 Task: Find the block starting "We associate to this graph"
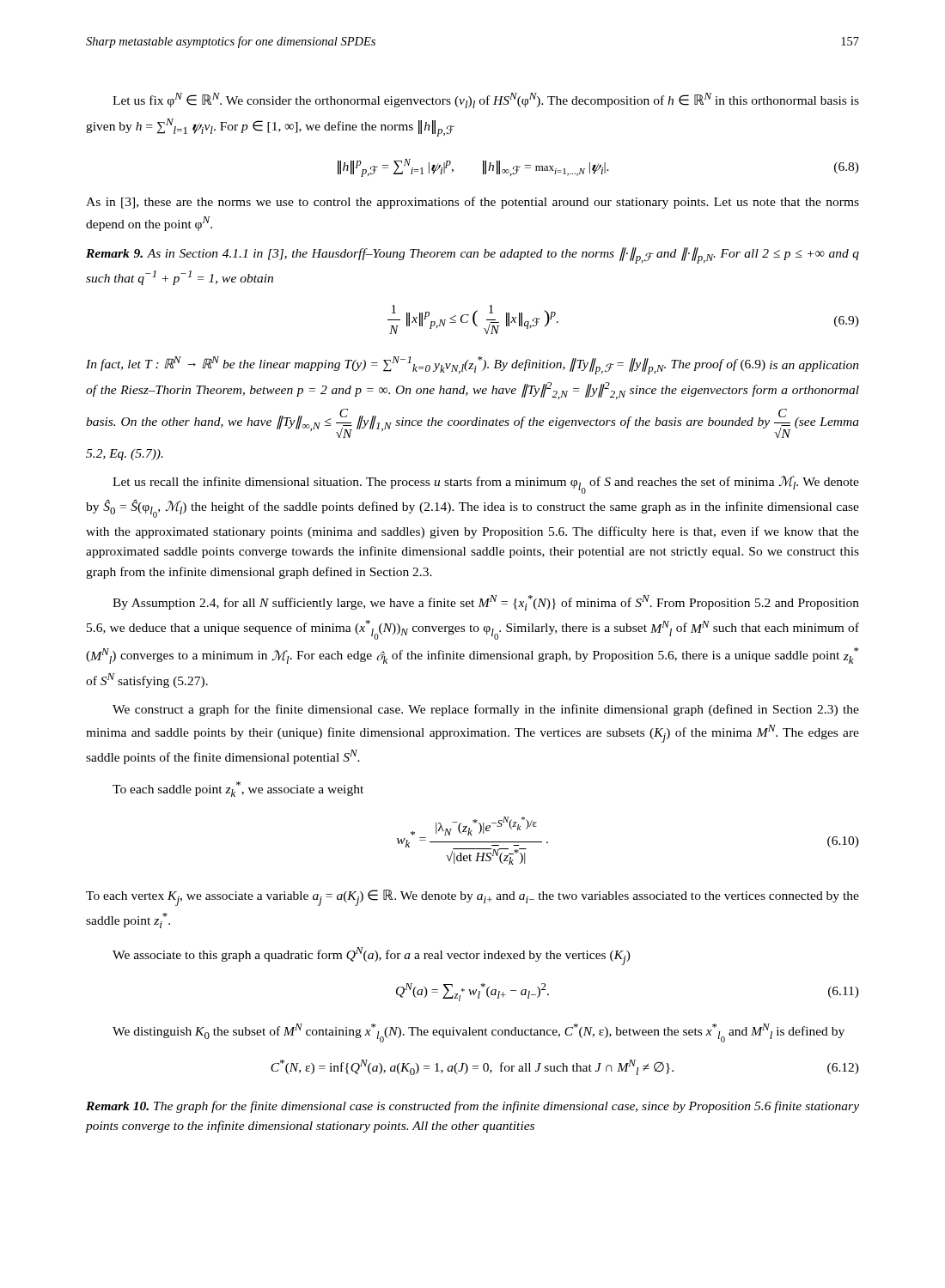(x=472, y=955)
